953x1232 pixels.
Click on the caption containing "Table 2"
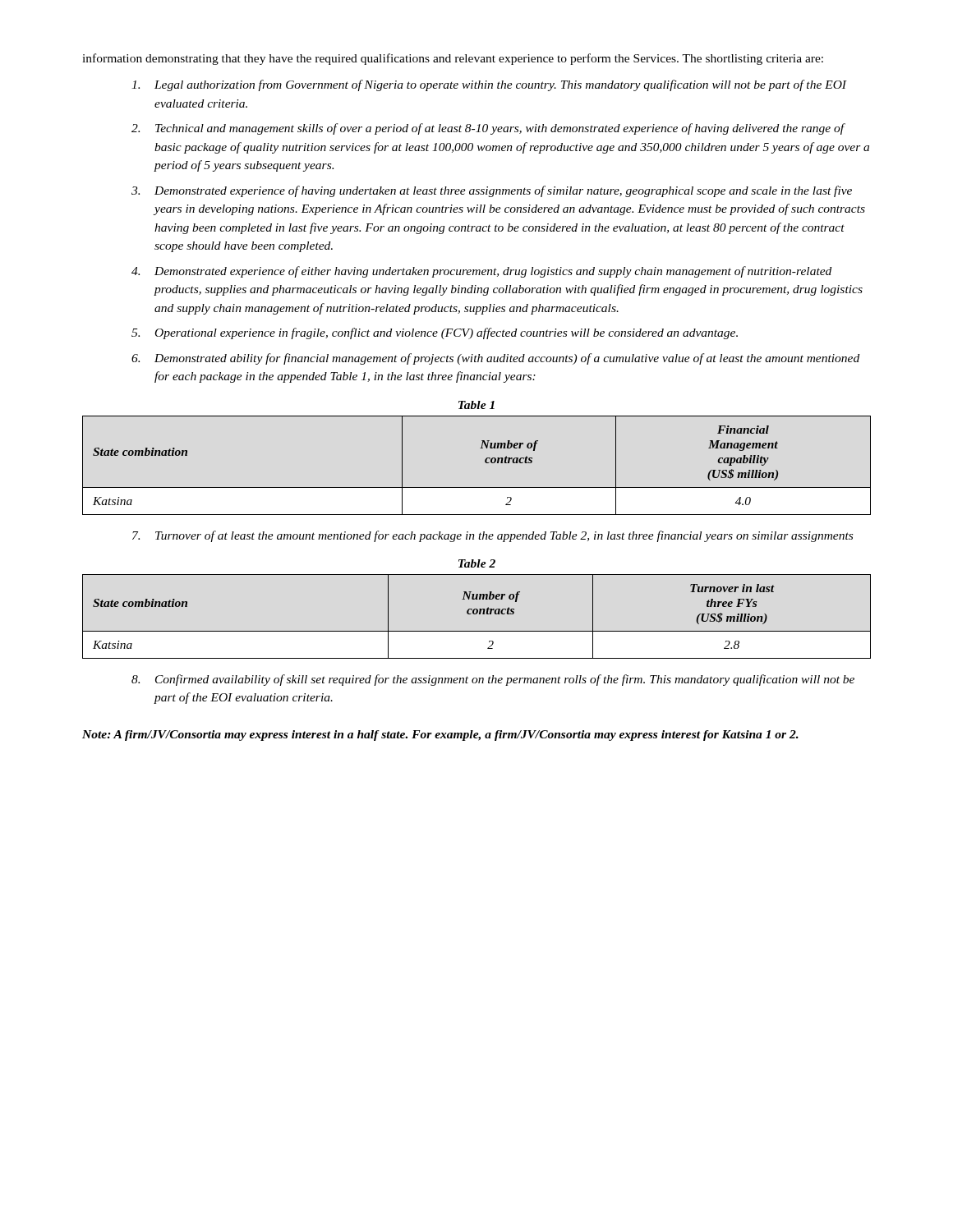pyautogui.click(x=476, y=563)
